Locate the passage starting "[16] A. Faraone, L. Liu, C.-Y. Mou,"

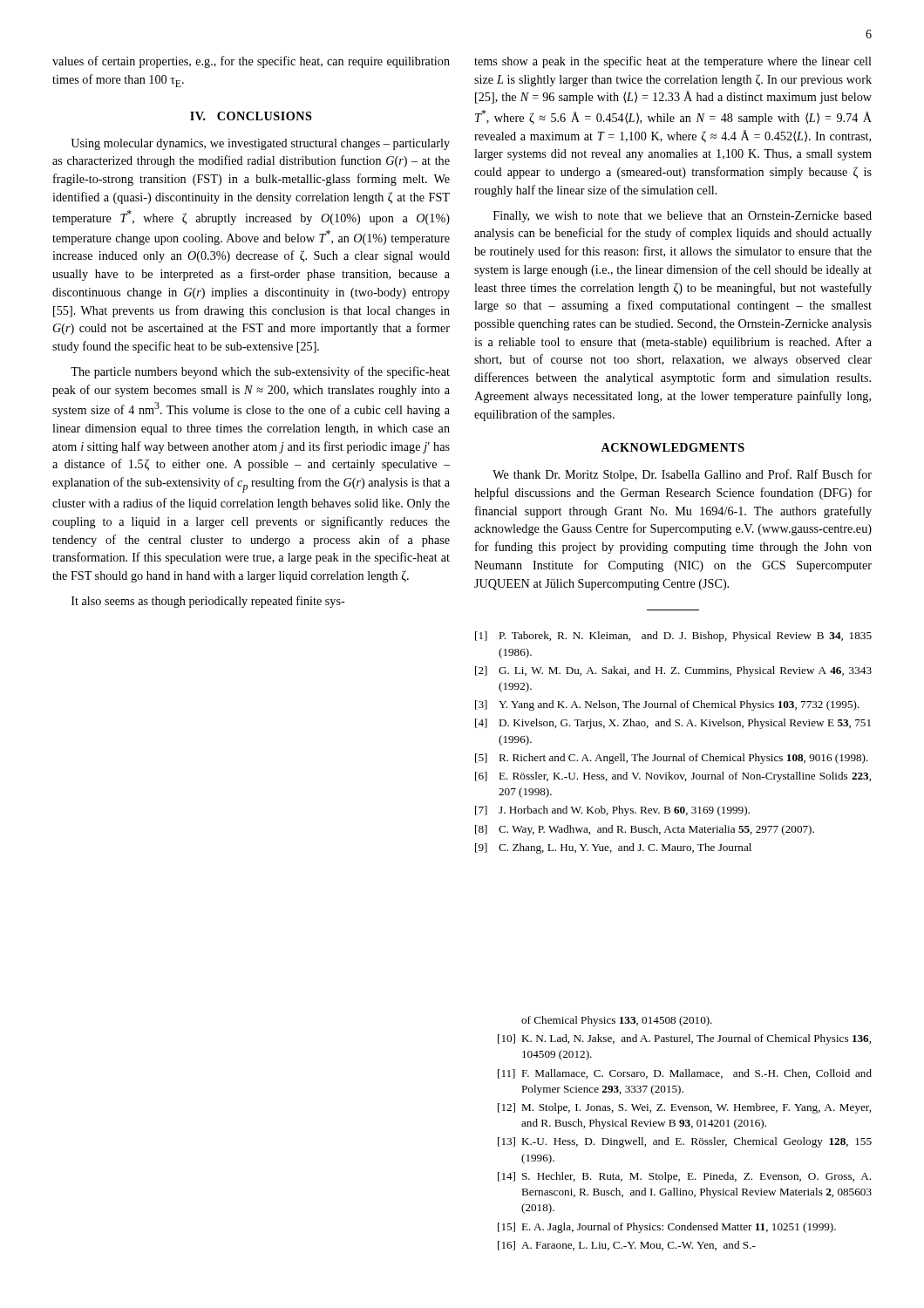click(684, 1245)
